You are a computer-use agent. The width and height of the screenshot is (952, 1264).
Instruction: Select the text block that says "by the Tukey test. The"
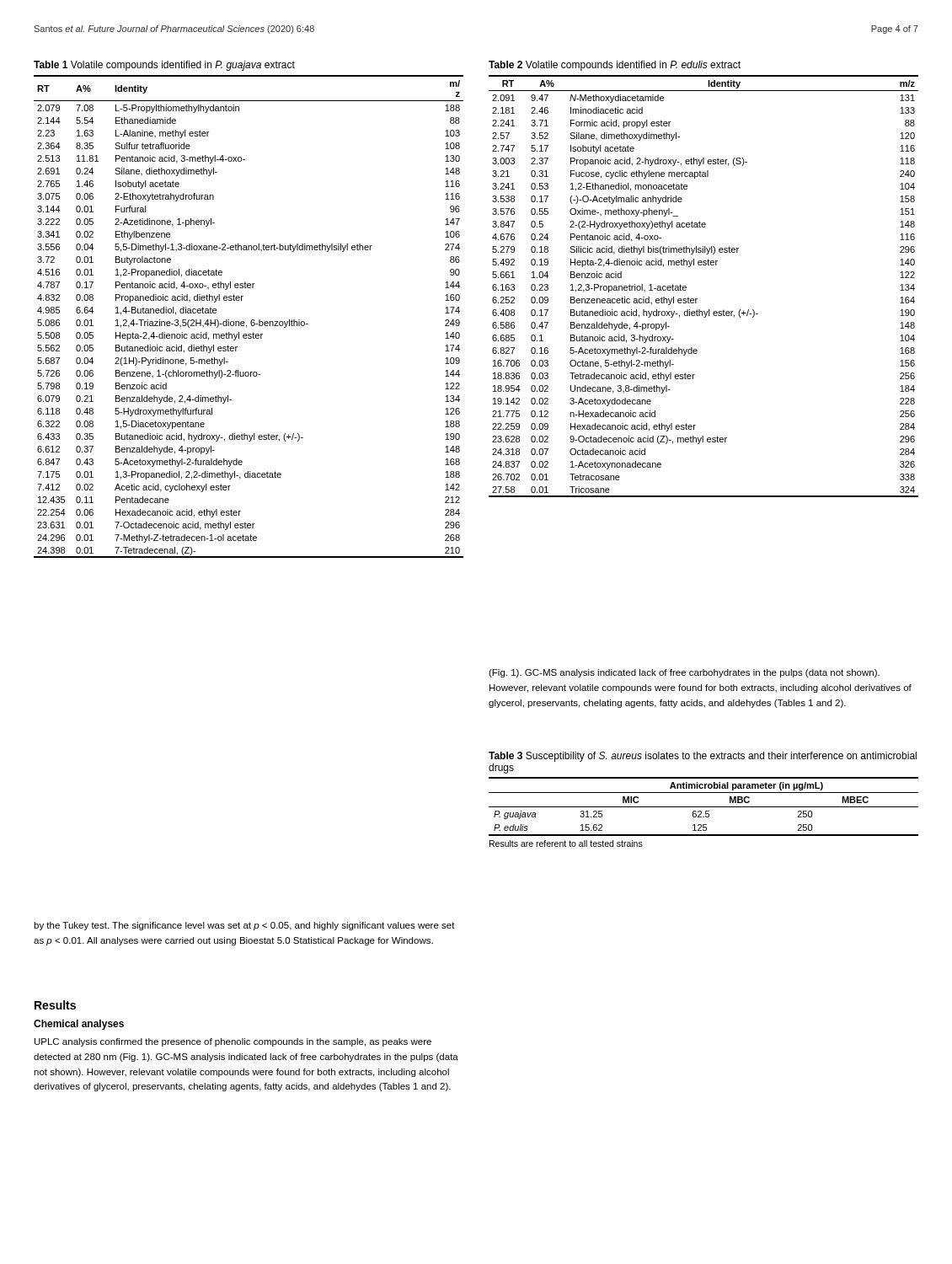pyautogui.click(x=244, y=933)
